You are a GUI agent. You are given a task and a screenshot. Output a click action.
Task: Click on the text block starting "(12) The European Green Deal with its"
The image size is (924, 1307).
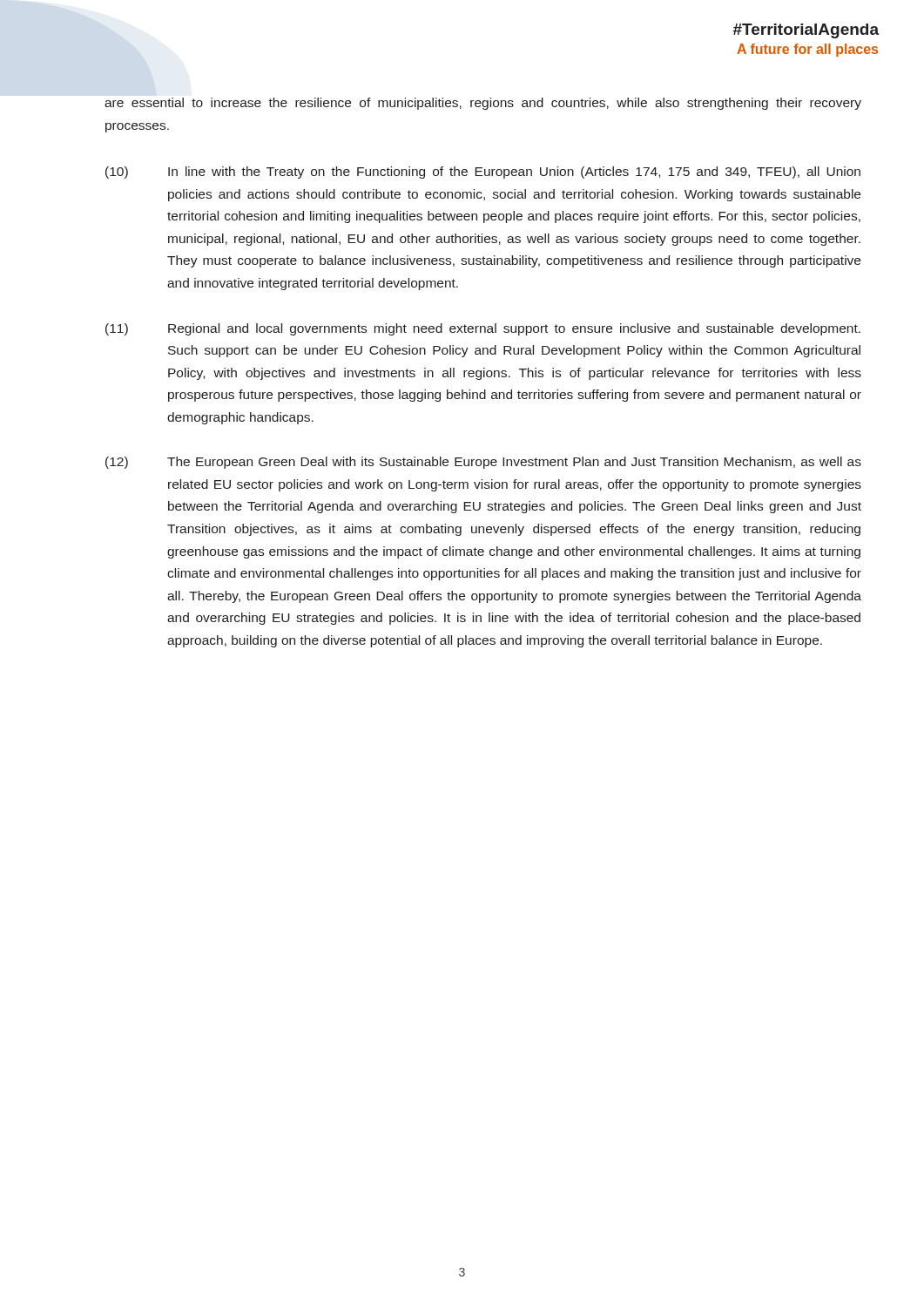[x=483, y=551]
